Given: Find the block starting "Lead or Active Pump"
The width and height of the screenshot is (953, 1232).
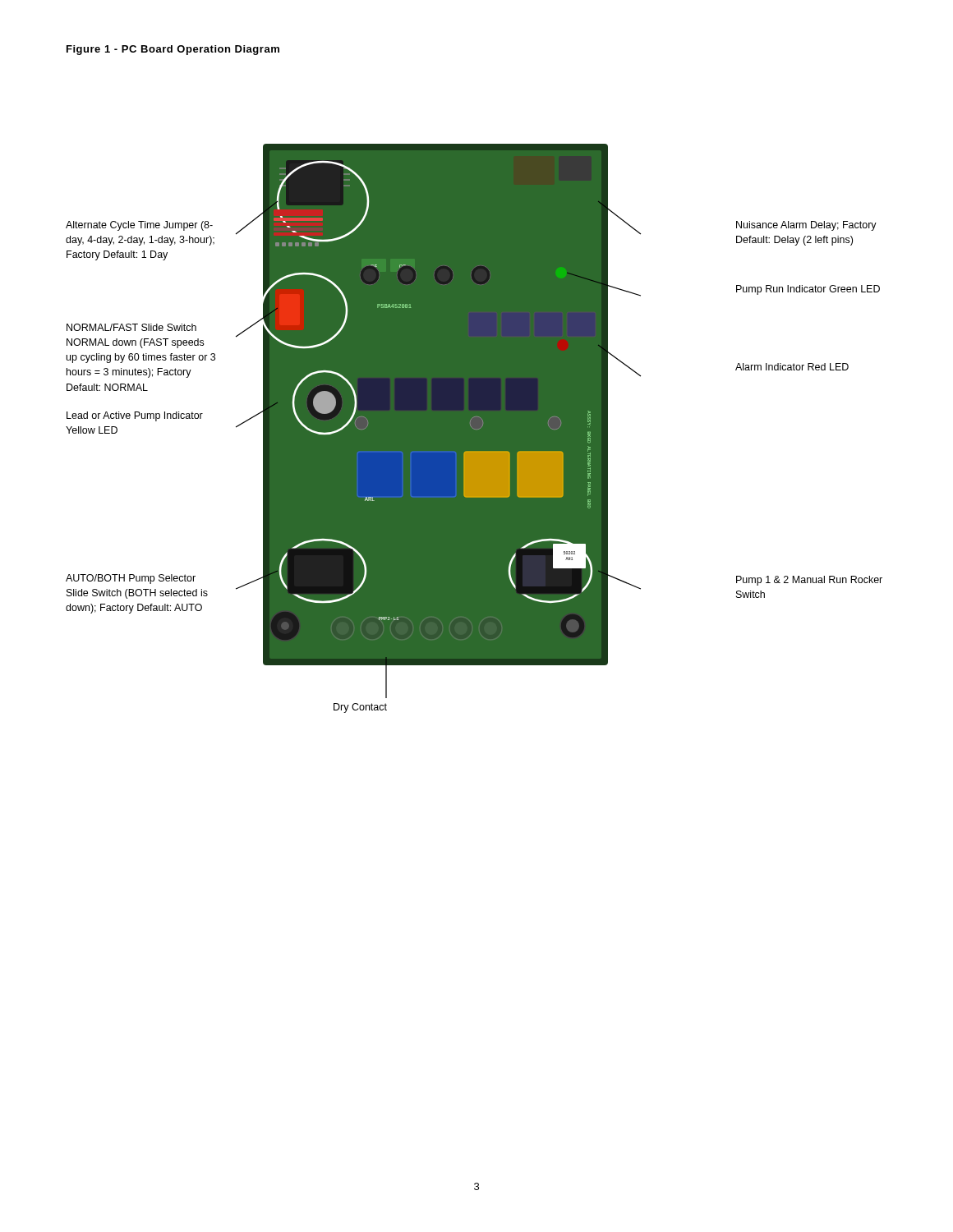Looking at the screenshot, I should 134,423.
